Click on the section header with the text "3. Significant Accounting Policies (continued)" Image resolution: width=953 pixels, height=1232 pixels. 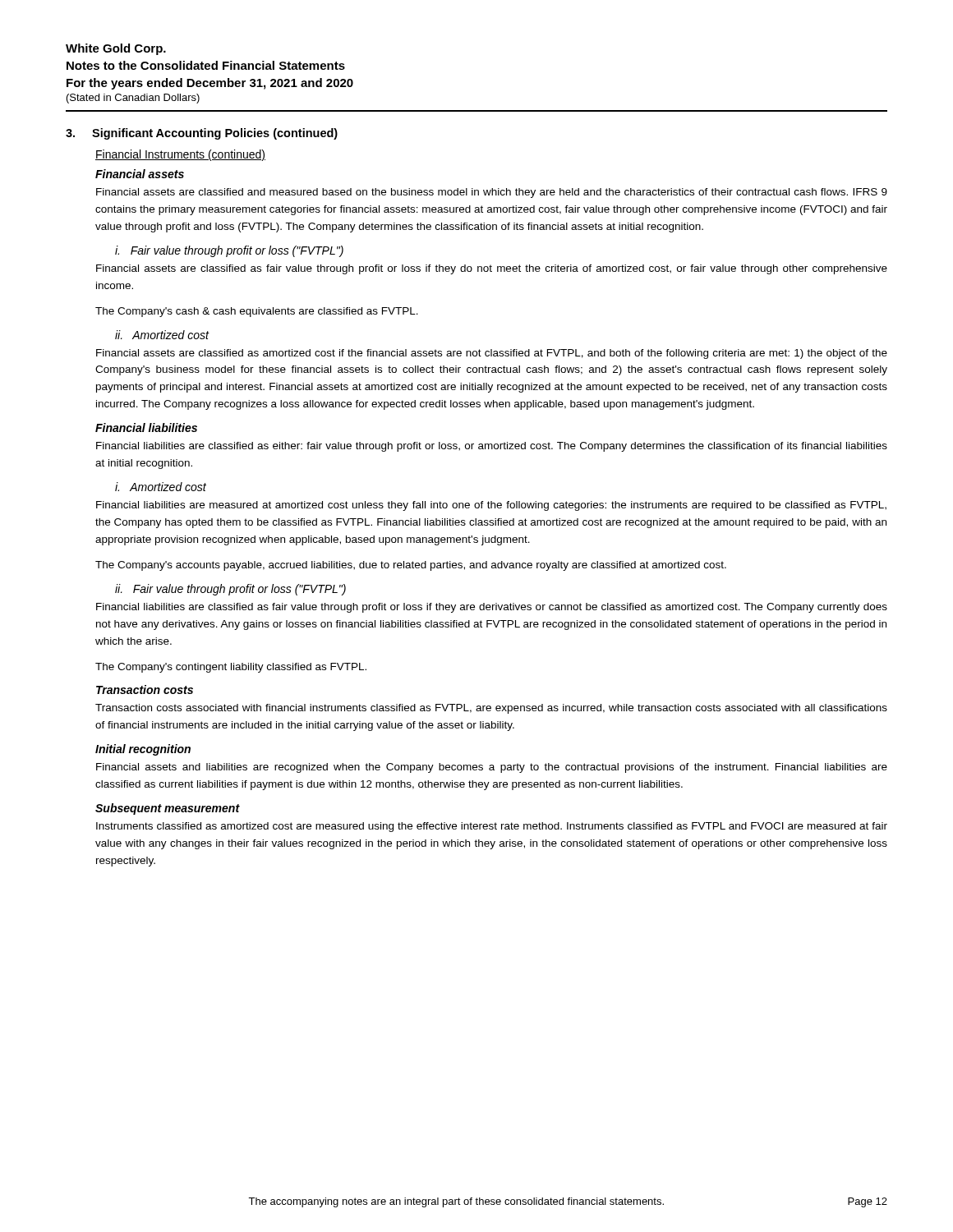(x=202, y=133)
